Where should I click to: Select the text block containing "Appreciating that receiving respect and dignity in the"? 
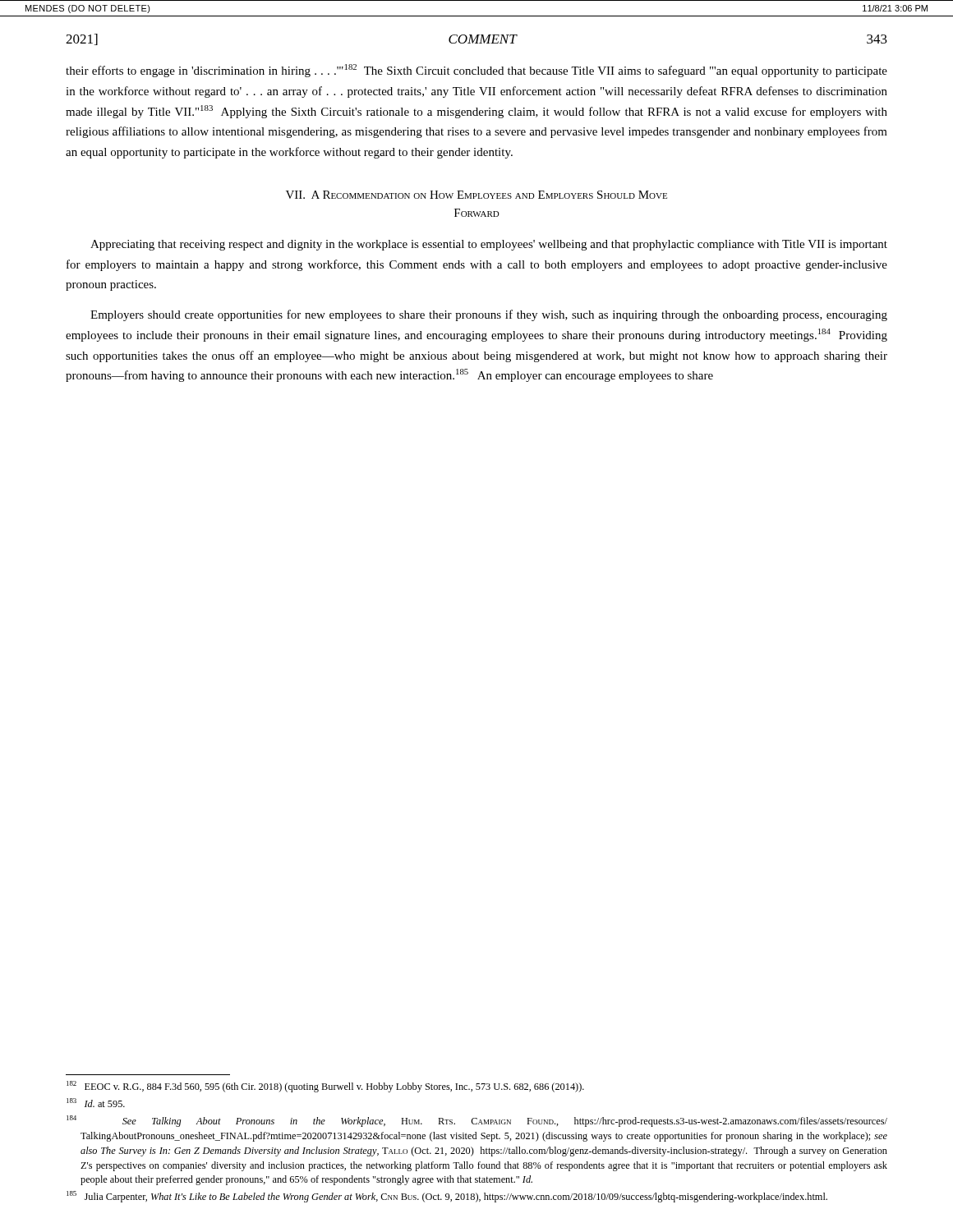coord(476,264)
